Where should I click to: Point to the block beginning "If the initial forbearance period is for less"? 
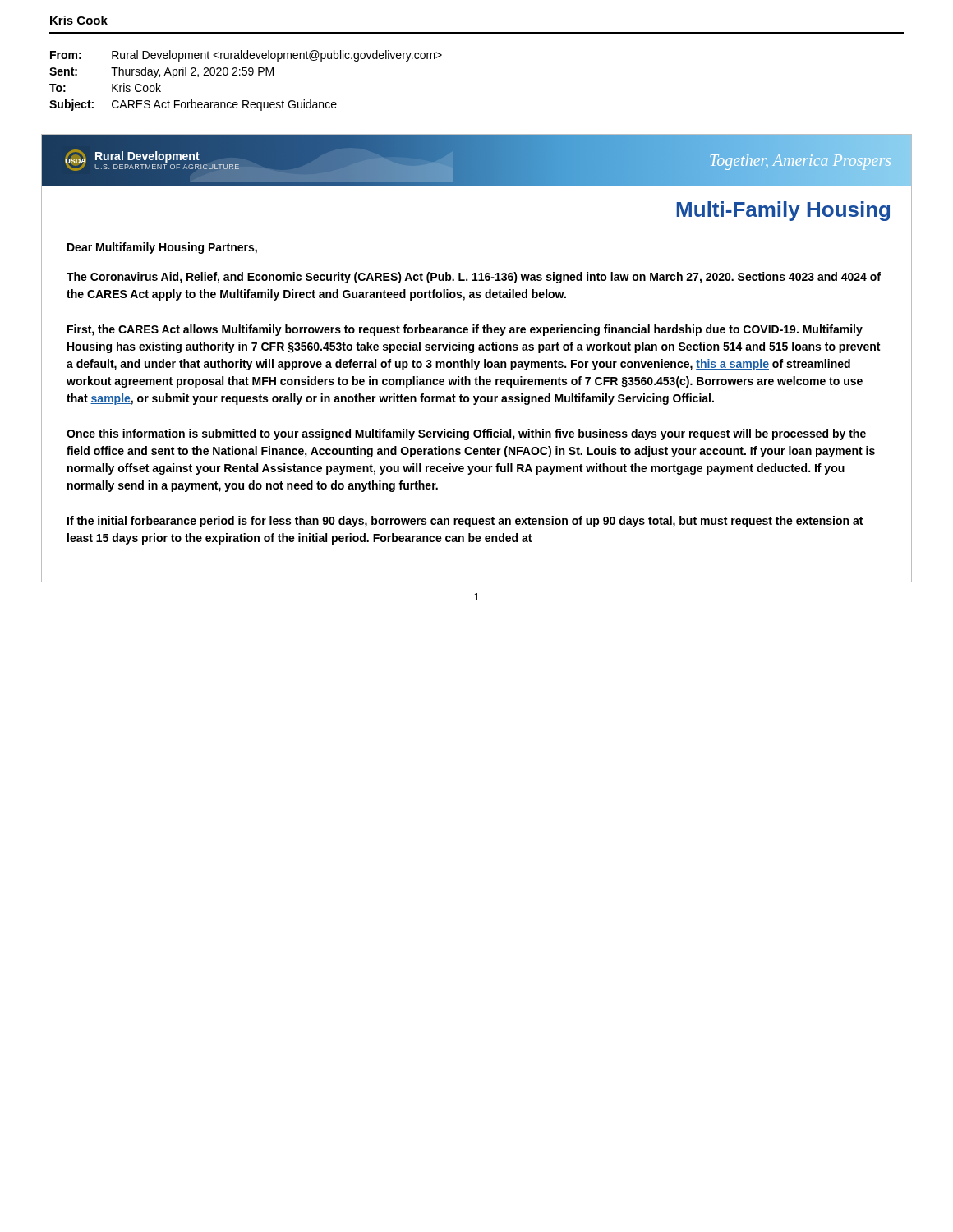coord(465,529)
